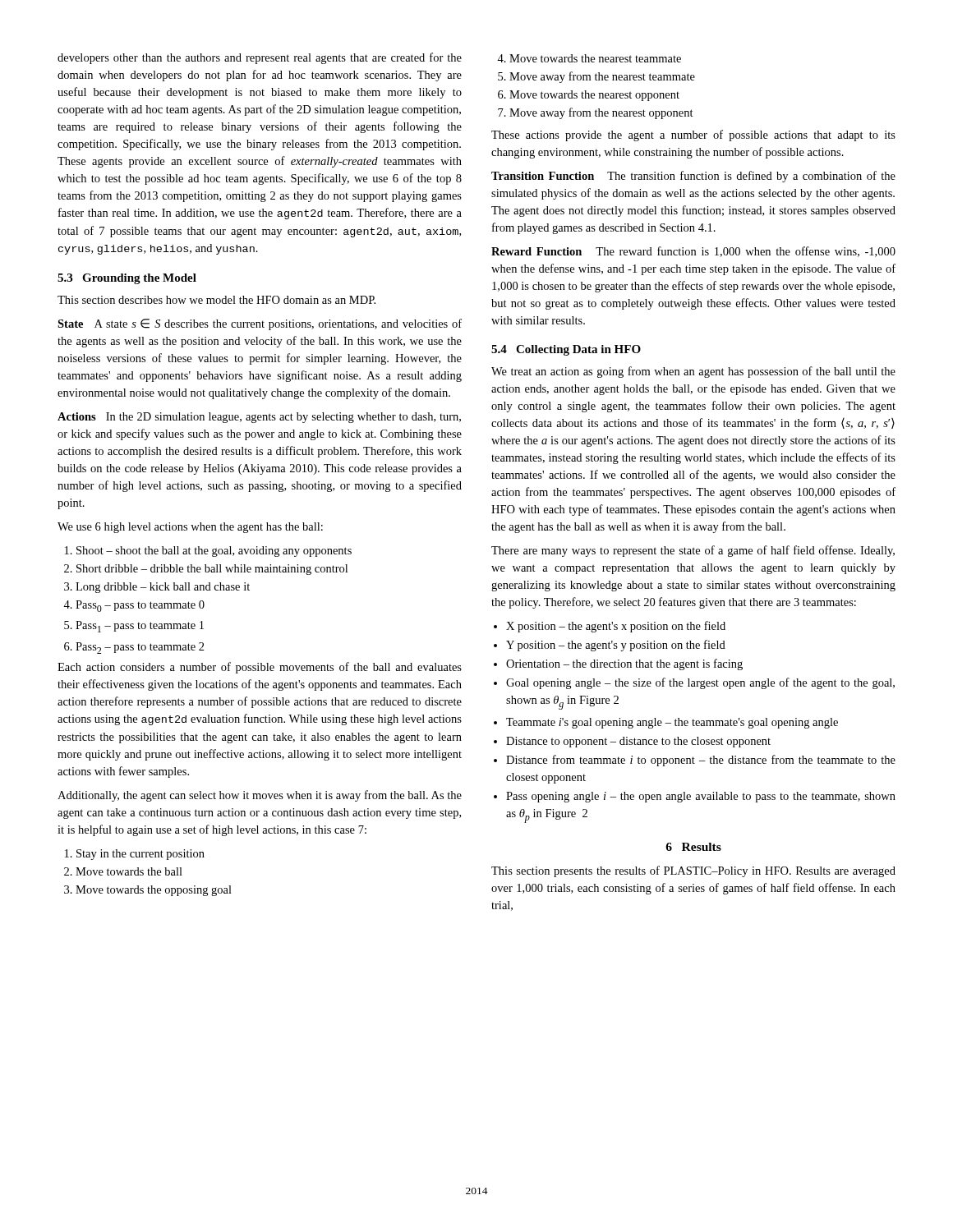Navigate to the text starting "We treat an action as going from"

[693, 449]
